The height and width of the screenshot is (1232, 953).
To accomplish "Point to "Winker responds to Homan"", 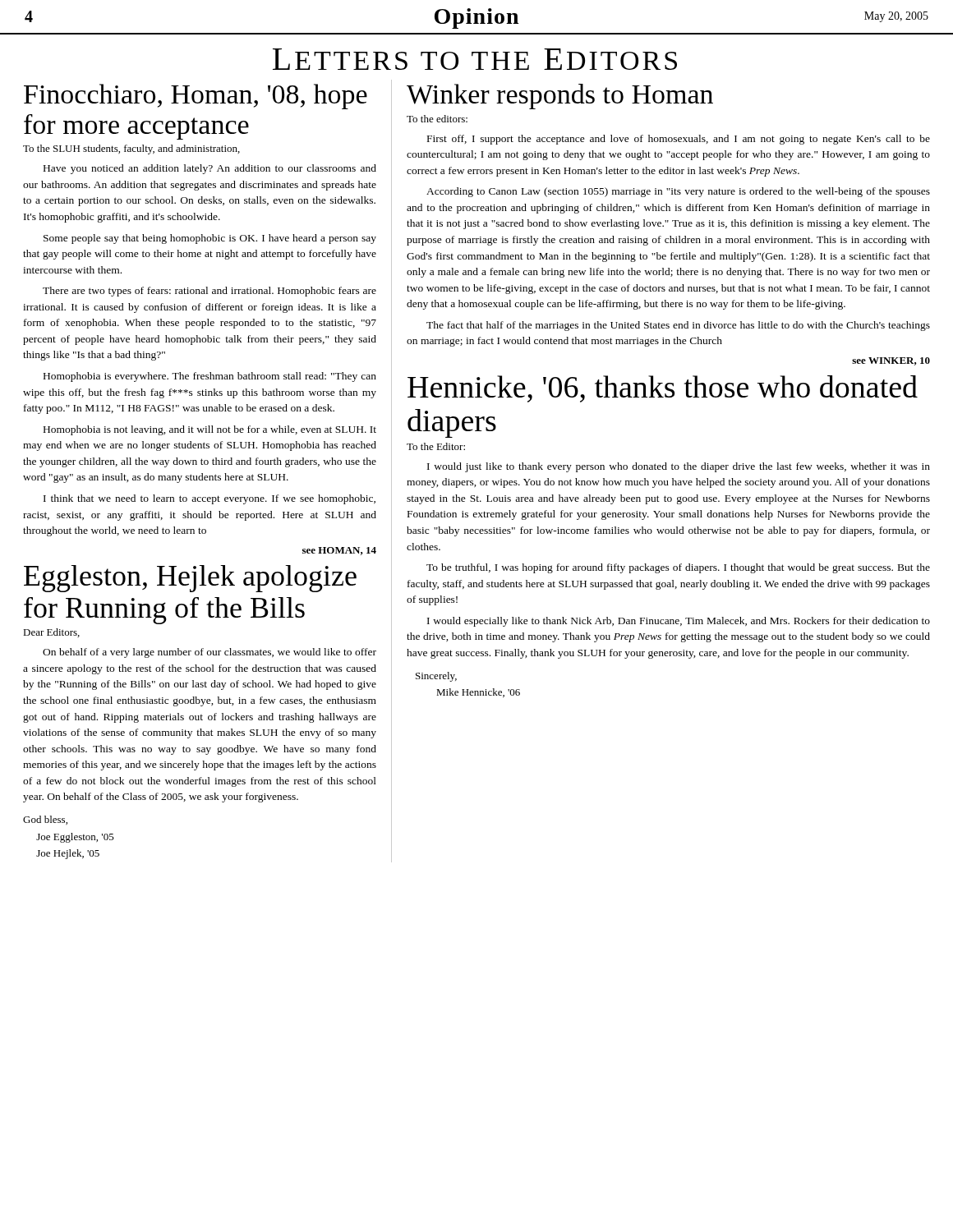I will click(560, 94).
